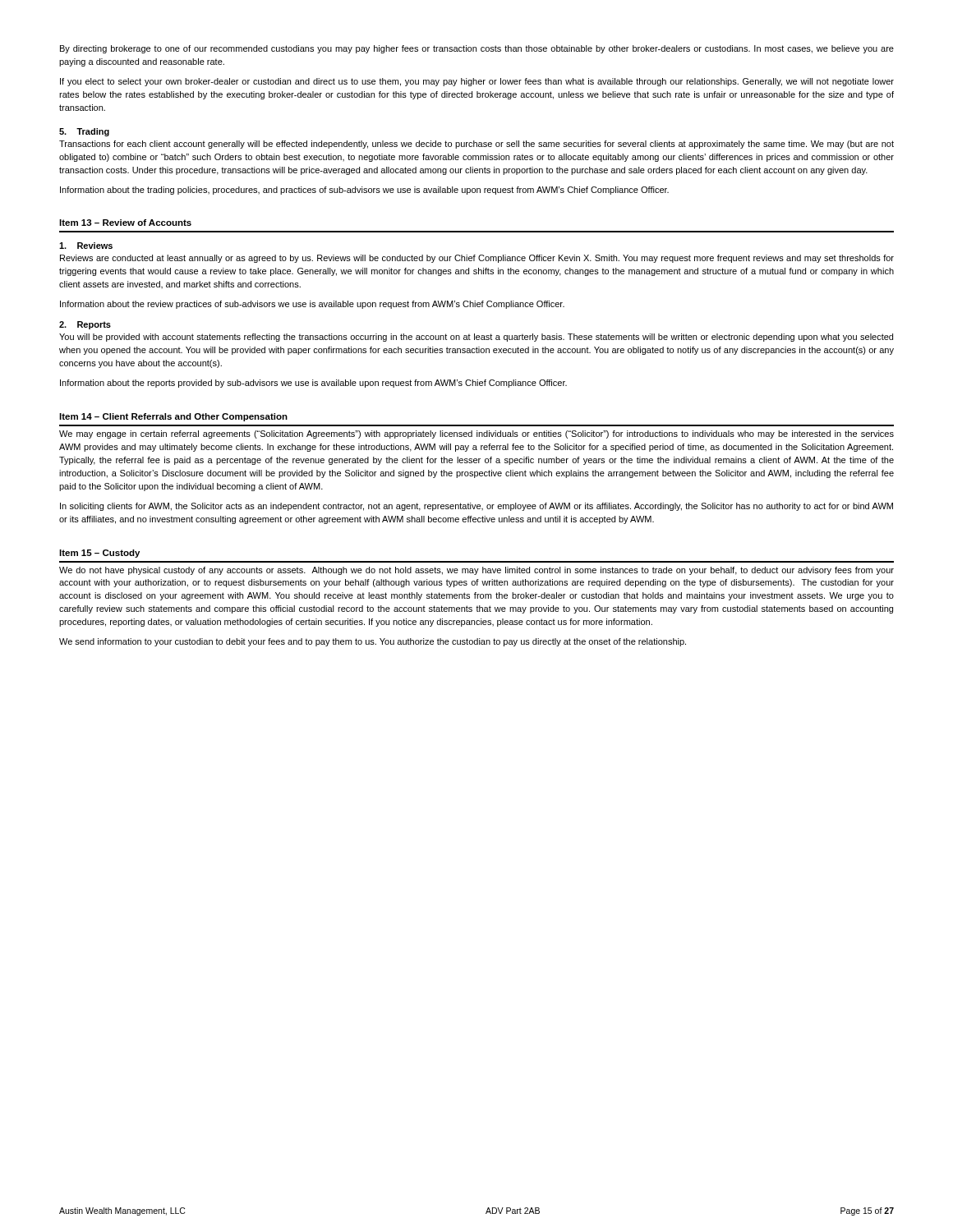
Task: Click the passage that begins "We do not have physical"
Action: pos(476,597)
